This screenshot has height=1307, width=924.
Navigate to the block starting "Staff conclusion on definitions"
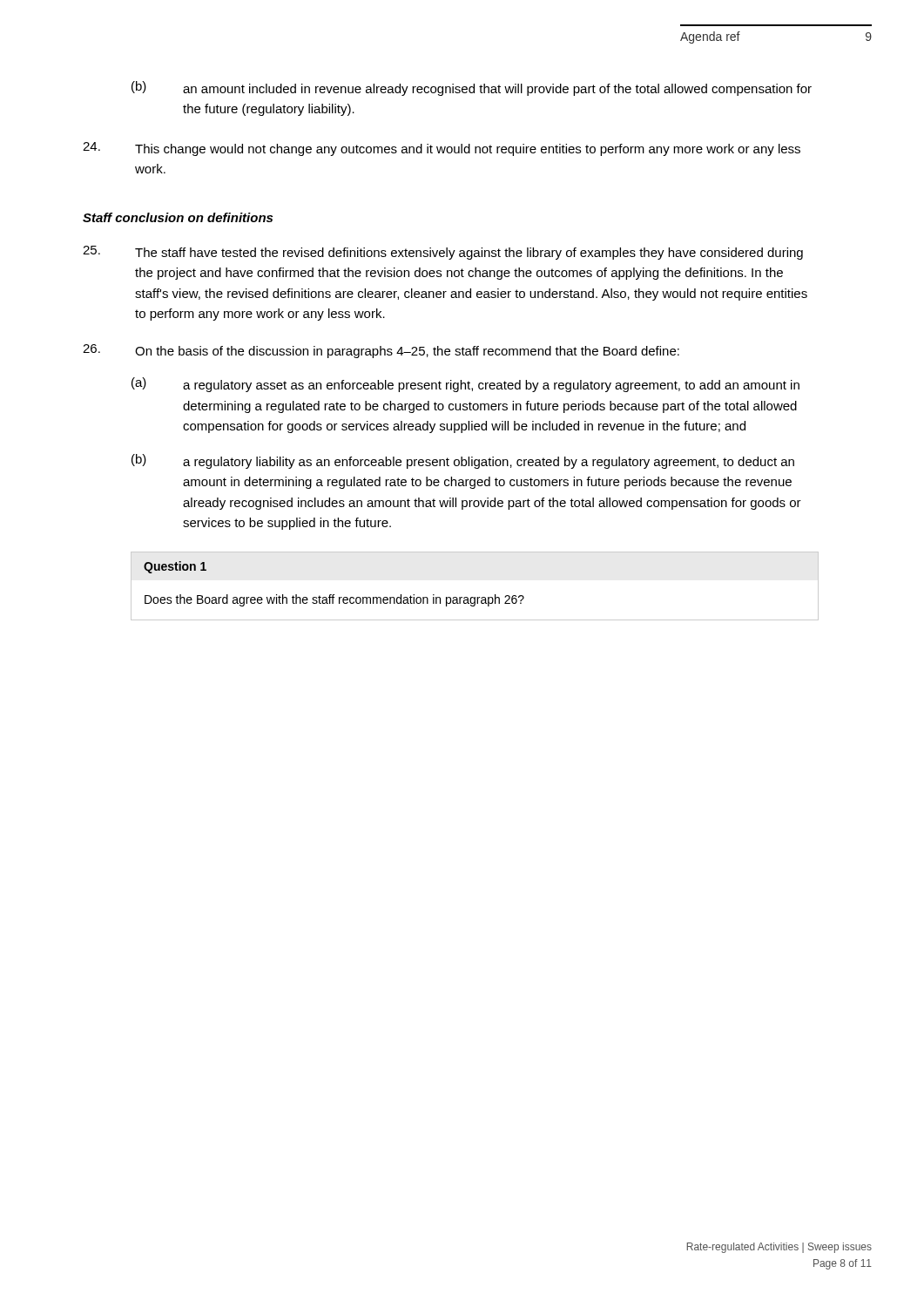[178, 217]
